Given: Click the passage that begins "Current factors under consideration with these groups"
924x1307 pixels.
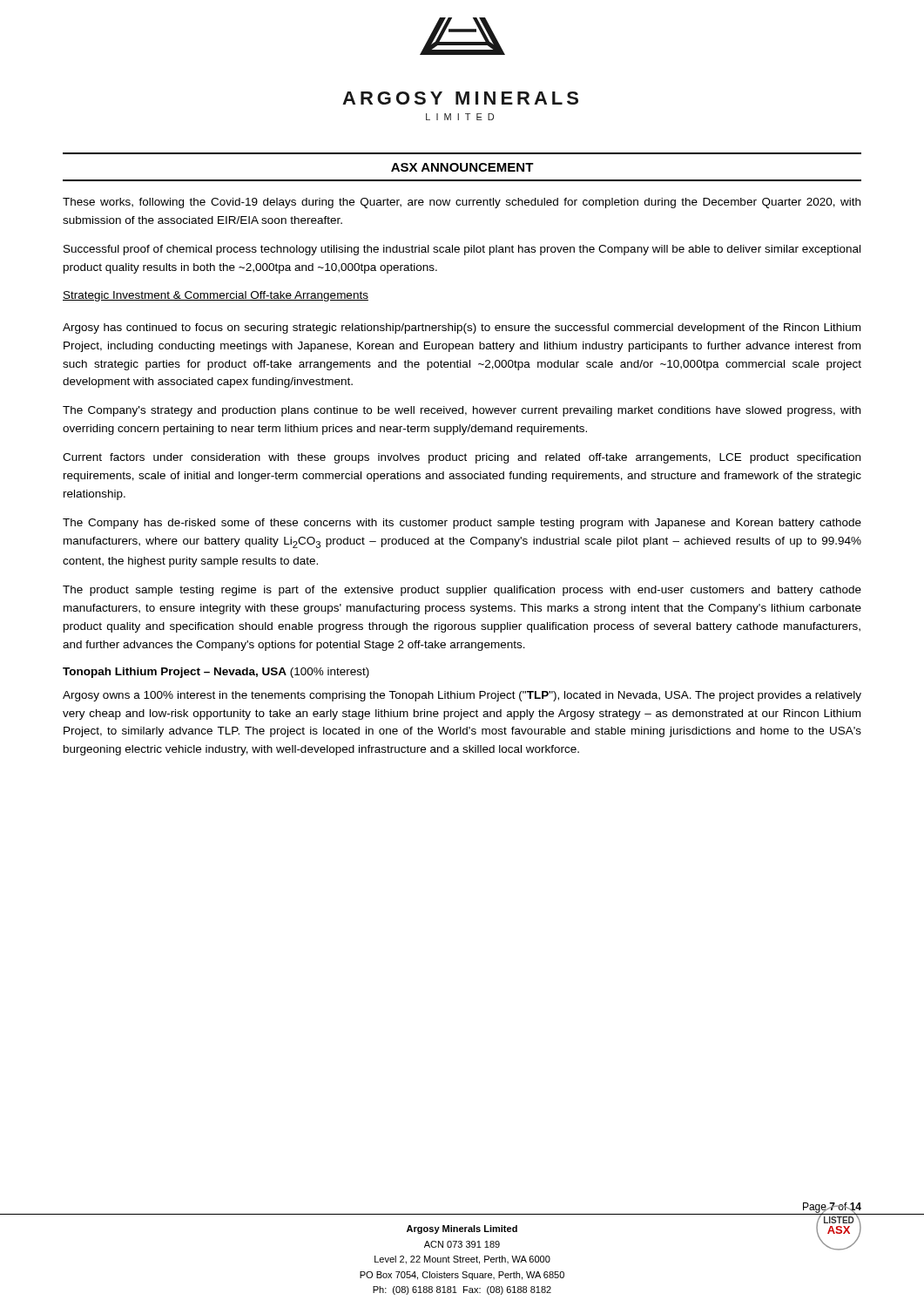Looking at the screenshot, I should coord(462,475).
